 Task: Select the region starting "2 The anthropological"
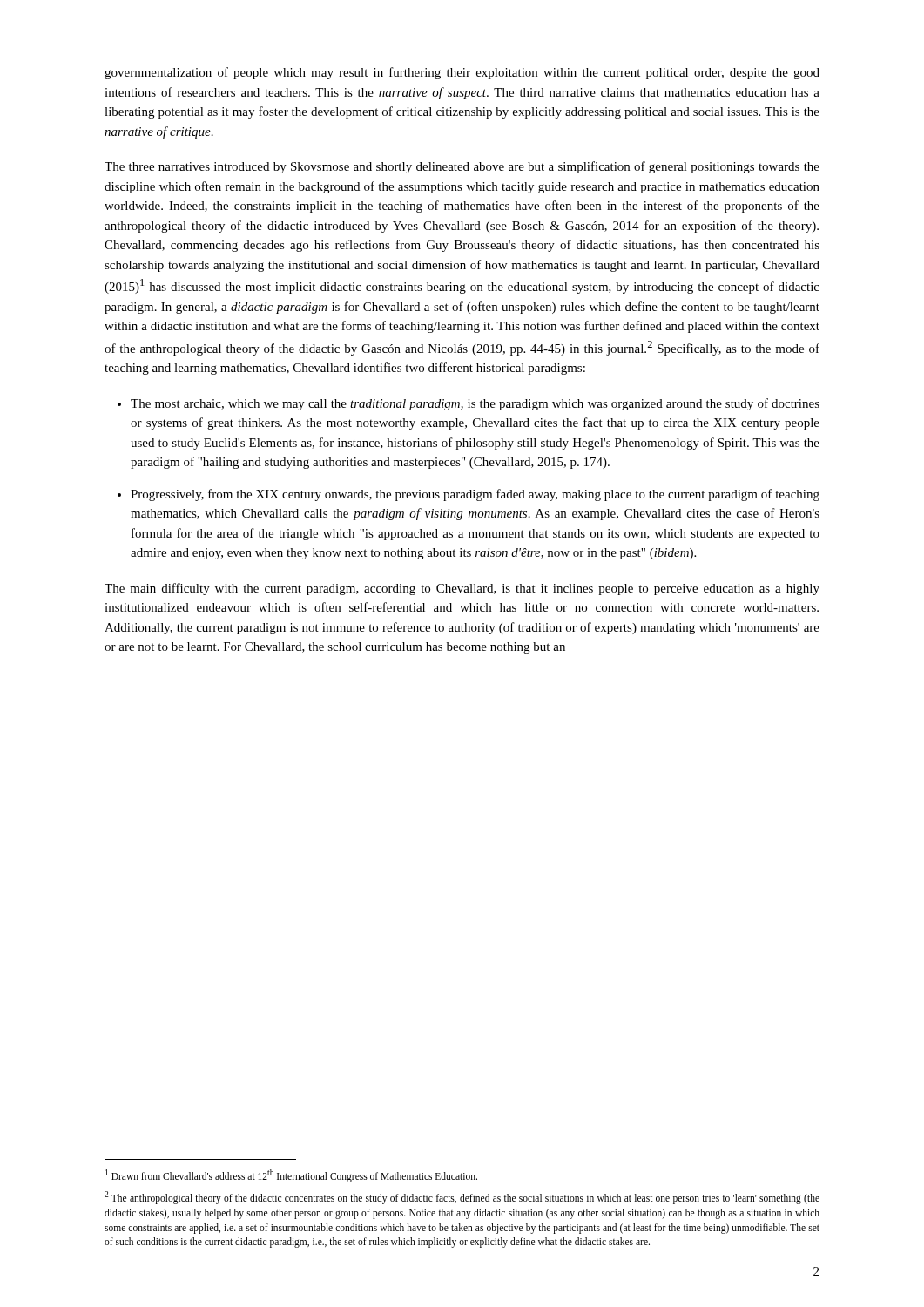[x=462, y=1218]
